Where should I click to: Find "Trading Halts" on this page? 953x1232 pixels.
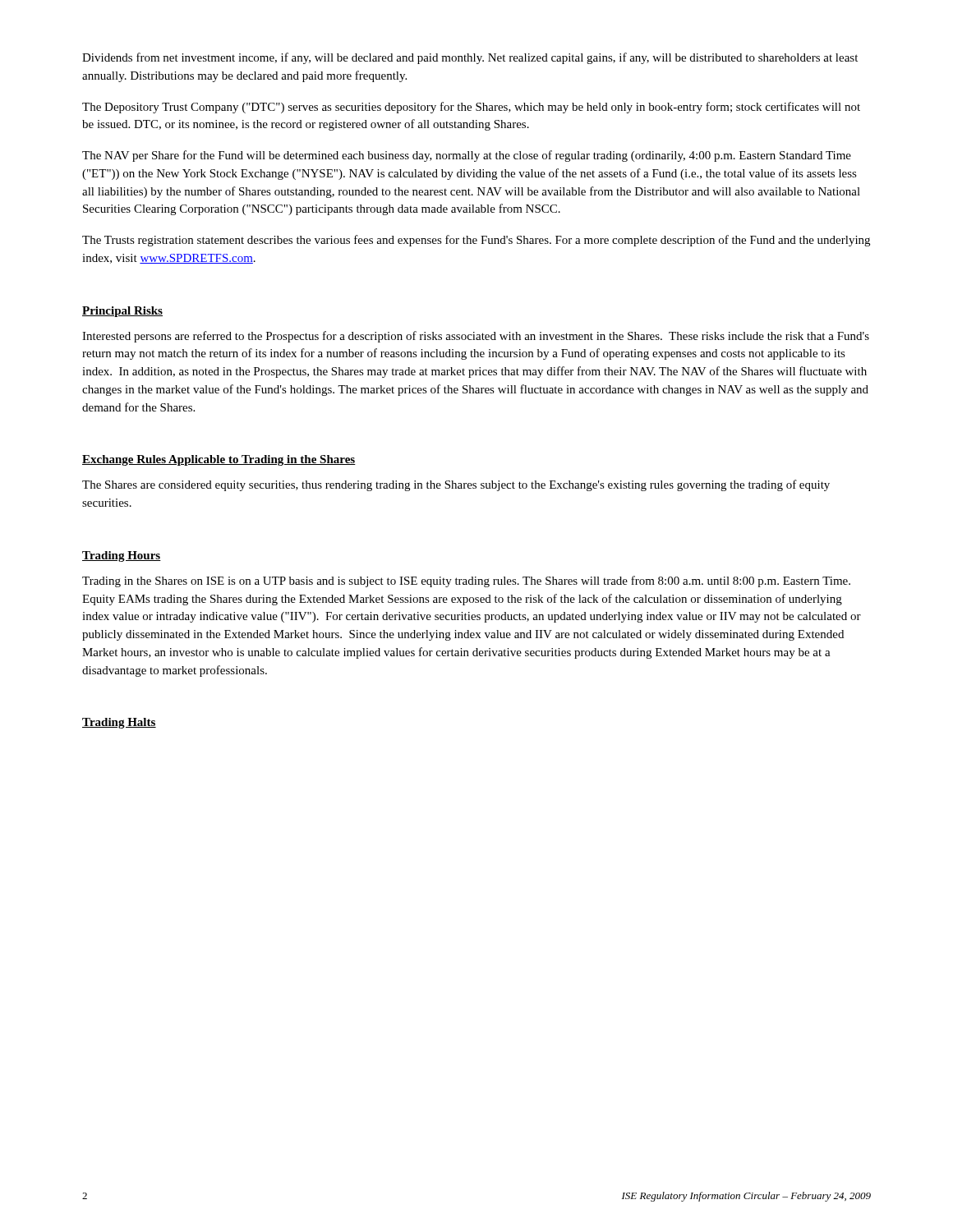pyautogui.click(x=119, y=722)
